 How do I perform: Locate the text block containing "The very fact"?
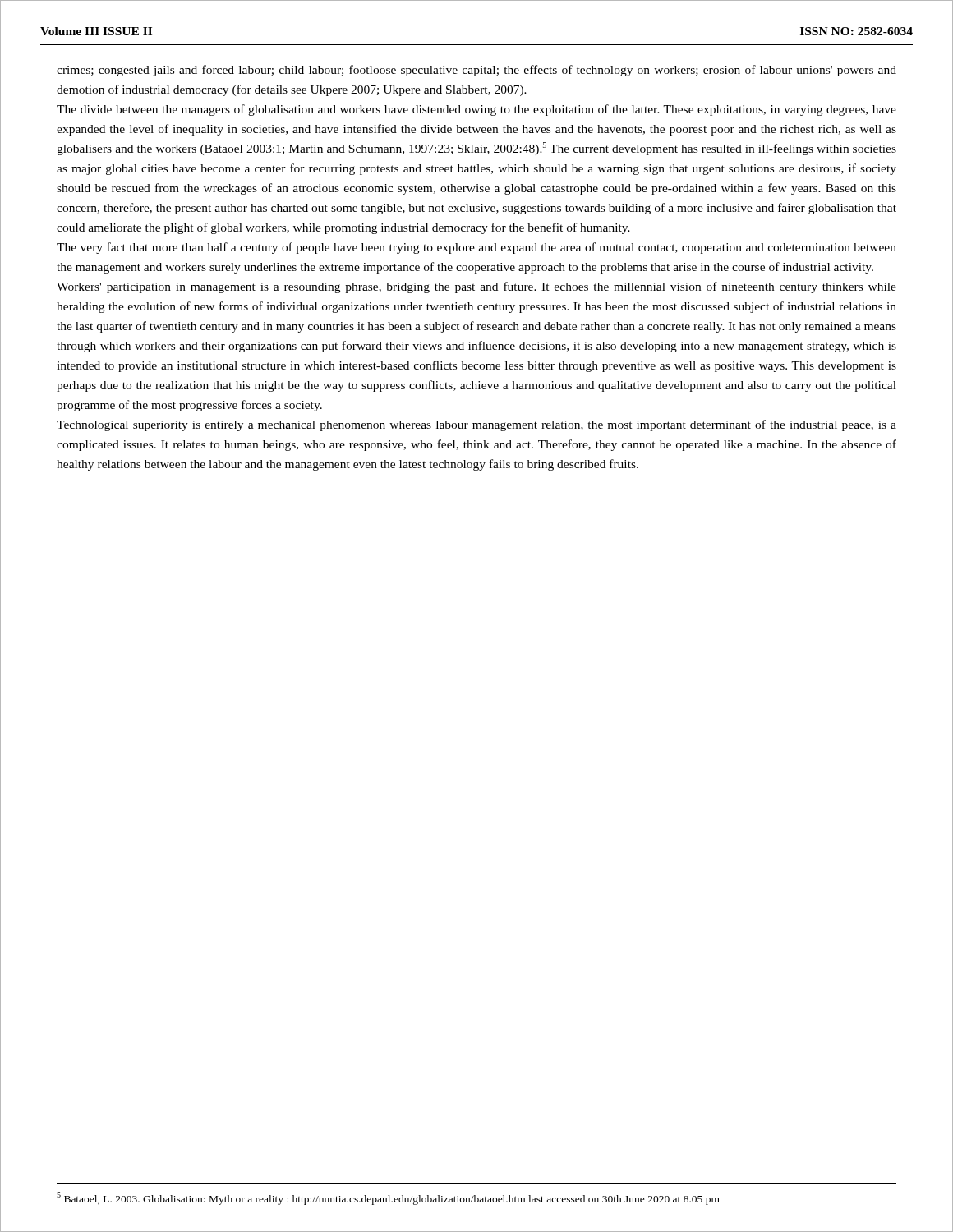[x=476, y=257]
